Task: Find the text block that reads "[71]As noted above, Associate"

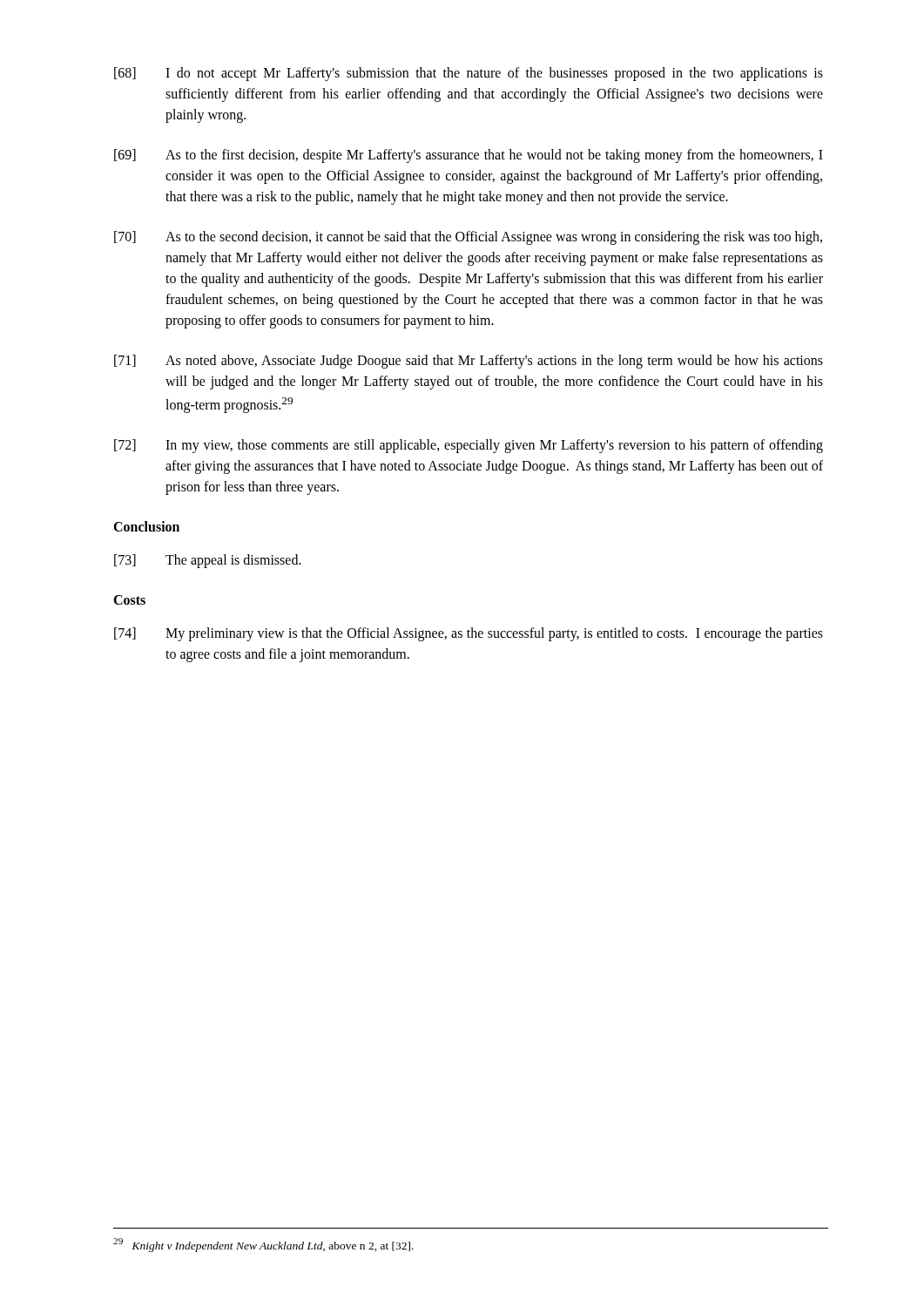Action: pyautogui.click(x=468, y=383)
